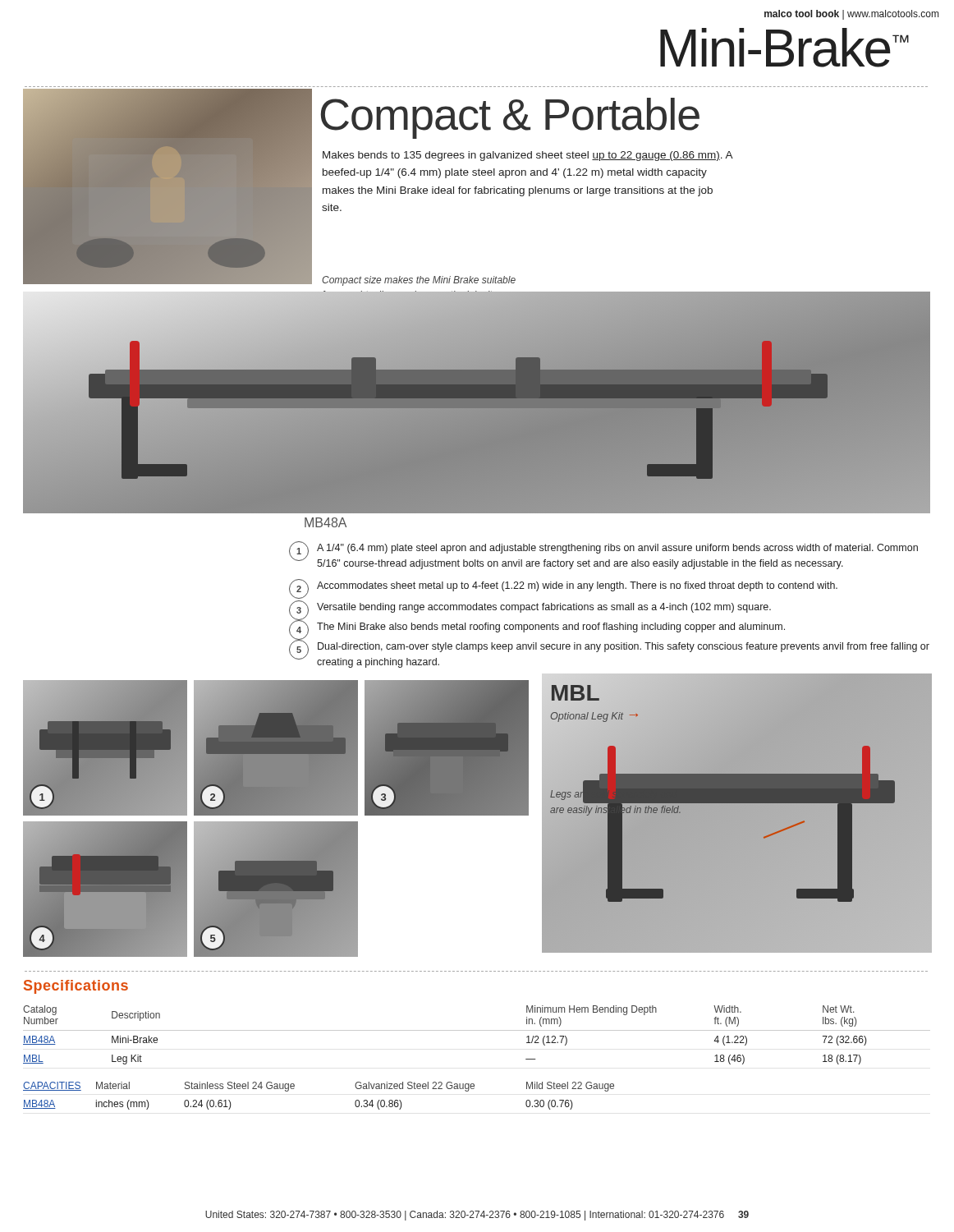This screenshot has height=1232, width=954.
Task: Find the table that mentions "1/2 (12.7)"
Action: (477, 1035)
